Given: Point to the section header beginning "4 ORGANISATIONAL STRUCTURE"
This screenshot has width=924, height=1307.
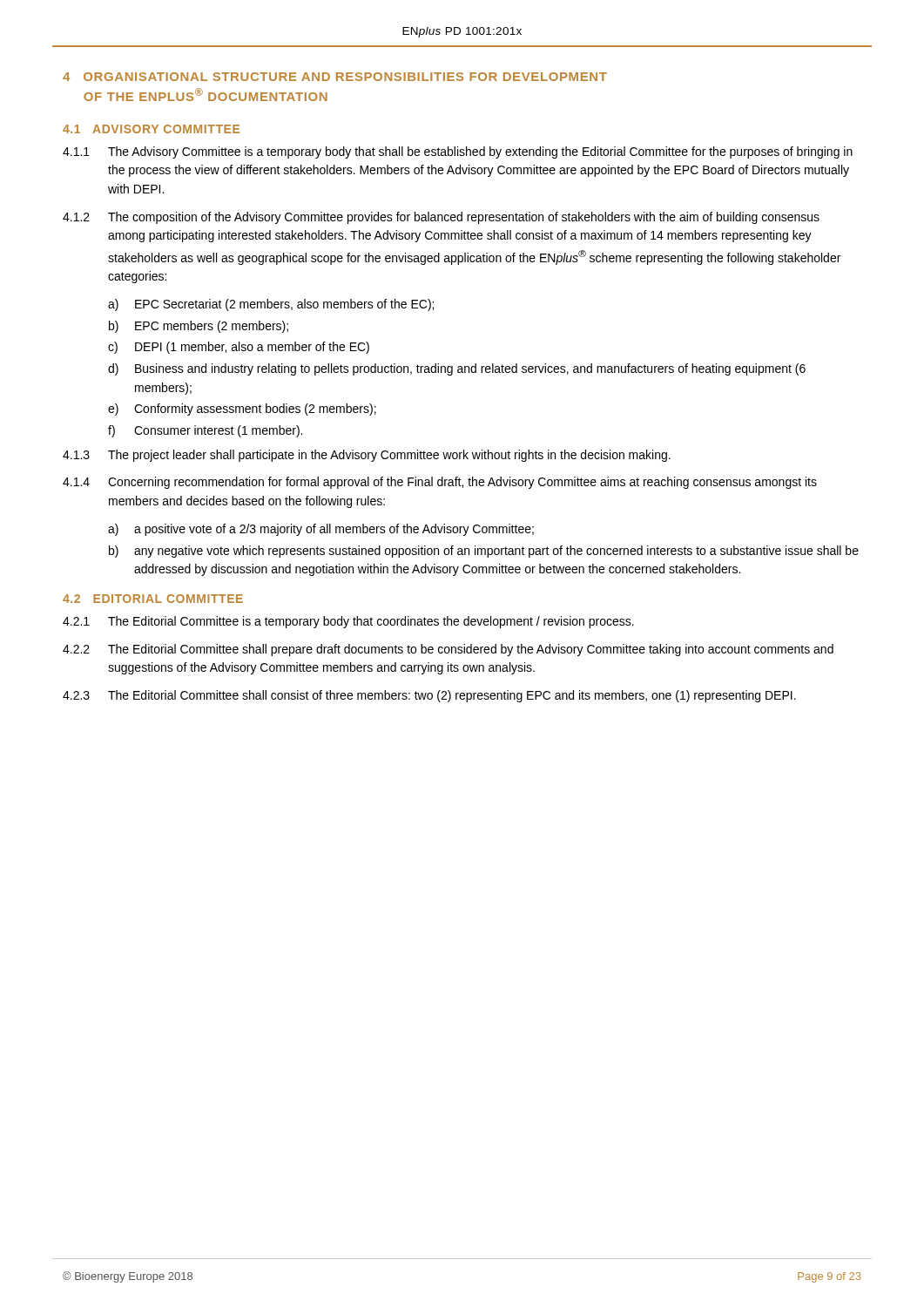Looking at the screenshot, I should (335, 86).
